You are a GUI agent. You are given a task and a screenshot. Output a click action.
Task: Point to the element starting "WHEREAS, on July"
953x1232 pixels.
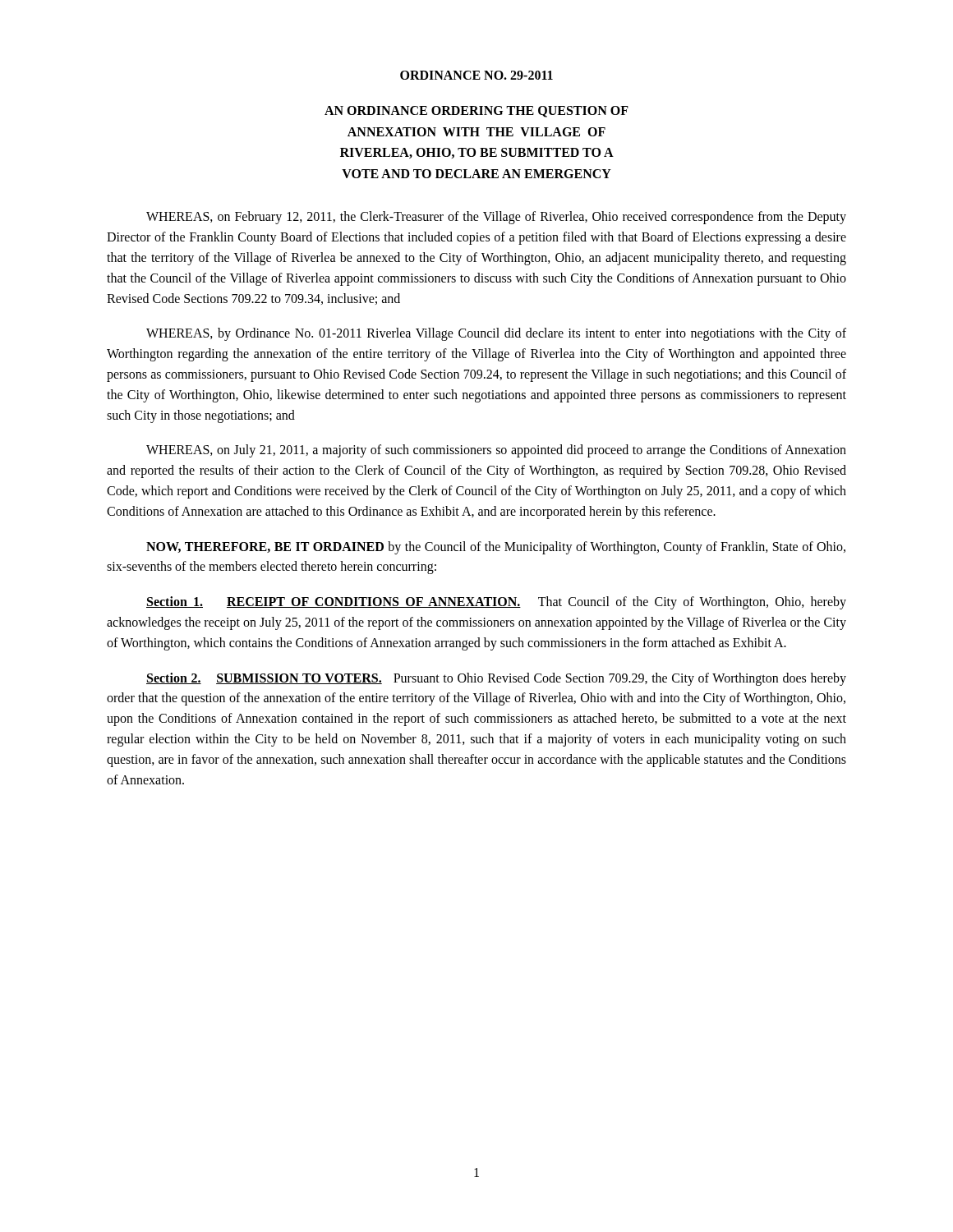coord(476,481)
